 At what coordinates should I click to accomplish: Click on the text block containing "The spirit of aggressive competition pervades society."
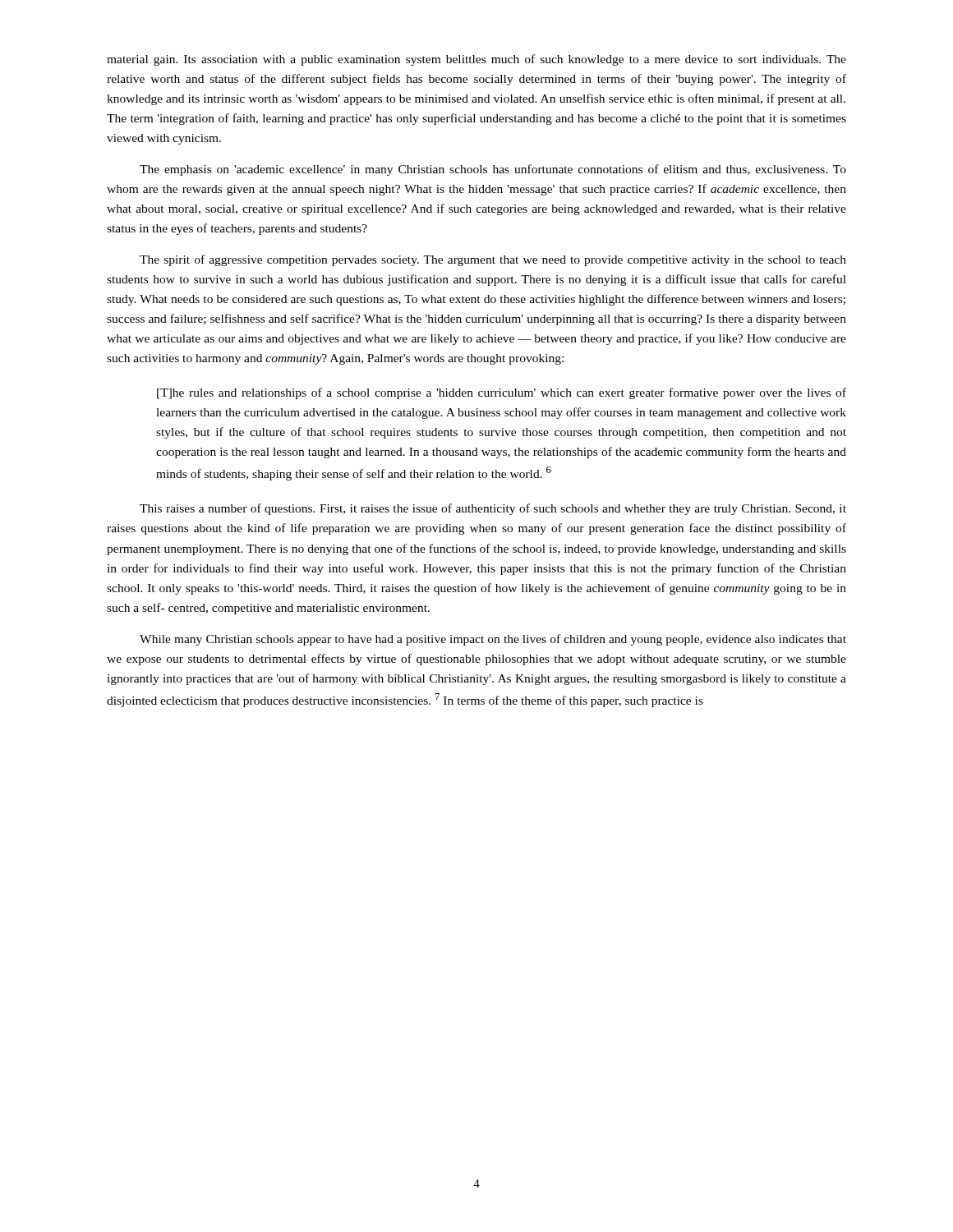[x=476, y=309]
